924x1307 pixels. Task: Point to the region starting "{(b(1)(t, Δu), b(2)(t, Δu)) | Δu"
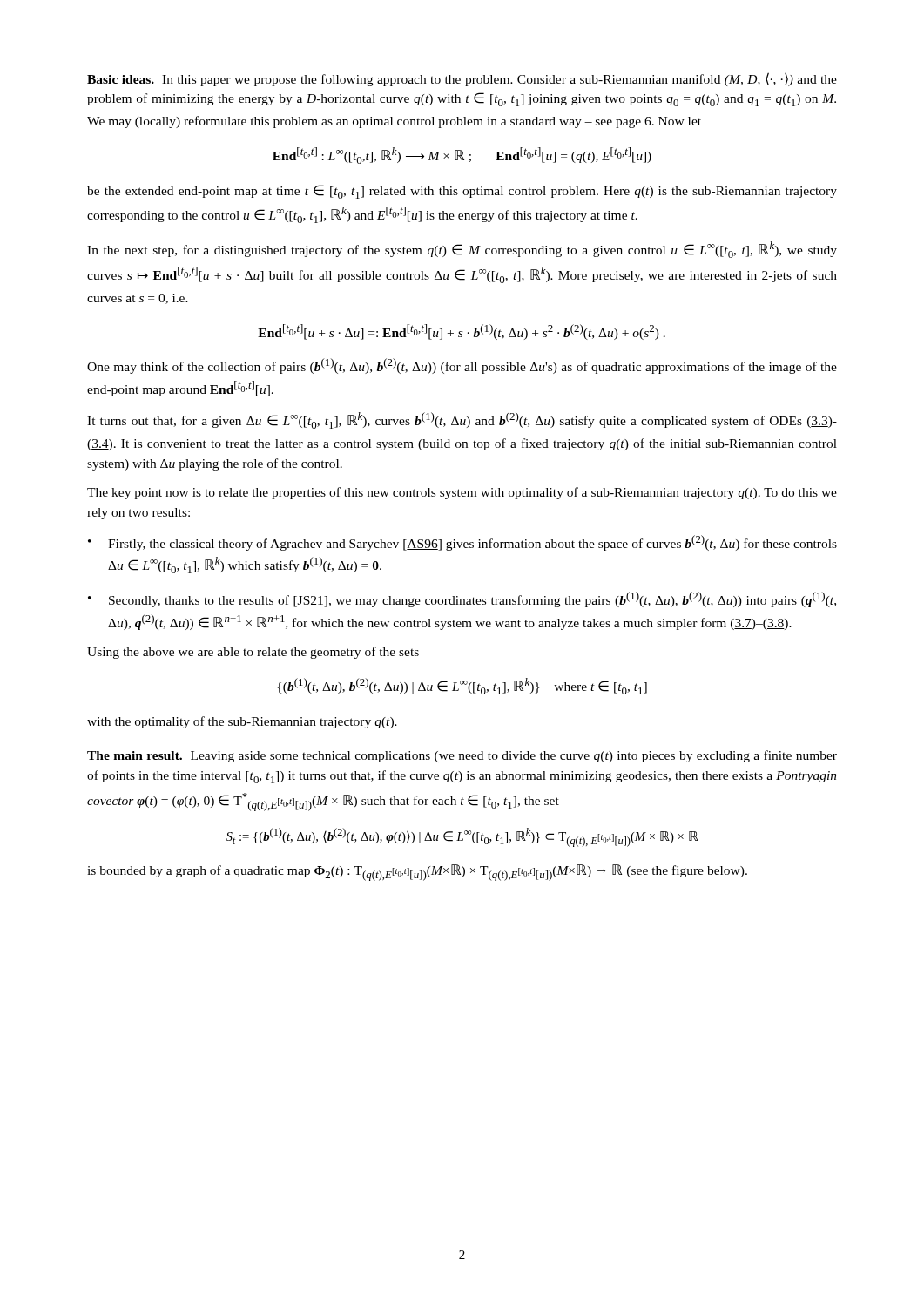462,687
